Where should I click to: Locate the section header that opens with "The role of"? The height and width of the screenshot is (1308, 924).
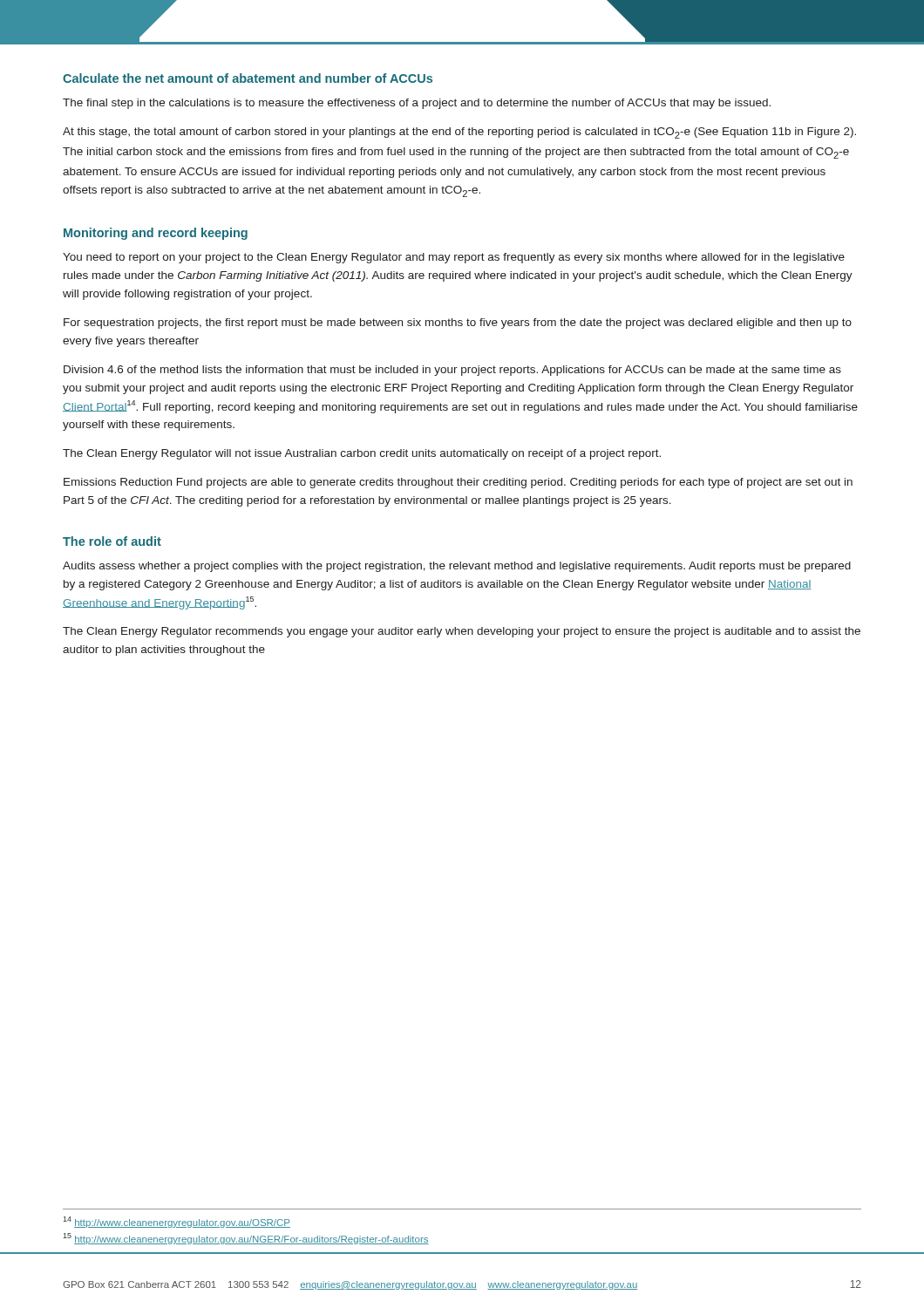point(112,541)
